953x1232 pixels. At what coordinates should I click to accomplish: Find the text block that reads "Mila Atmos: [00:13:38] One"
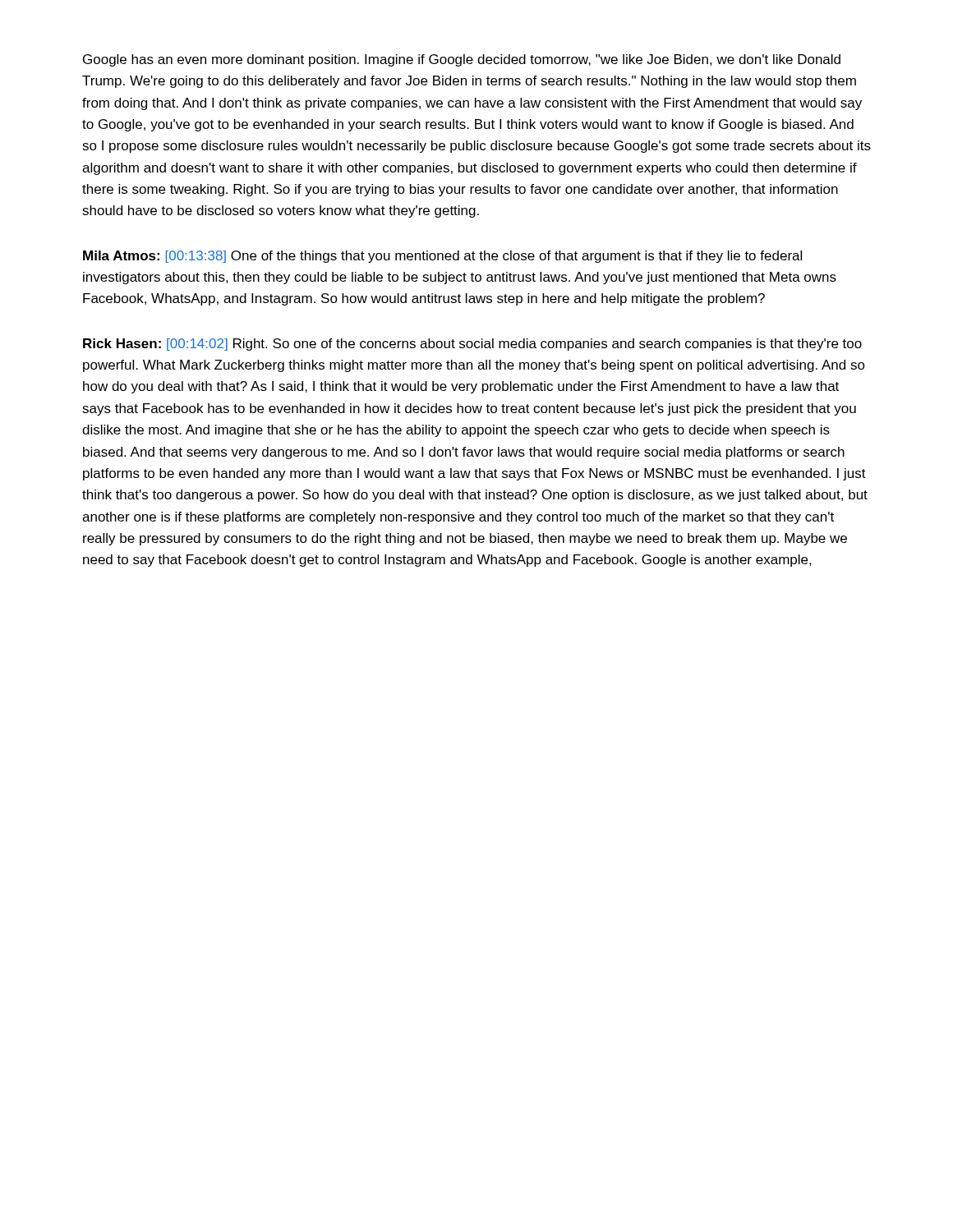459,277
